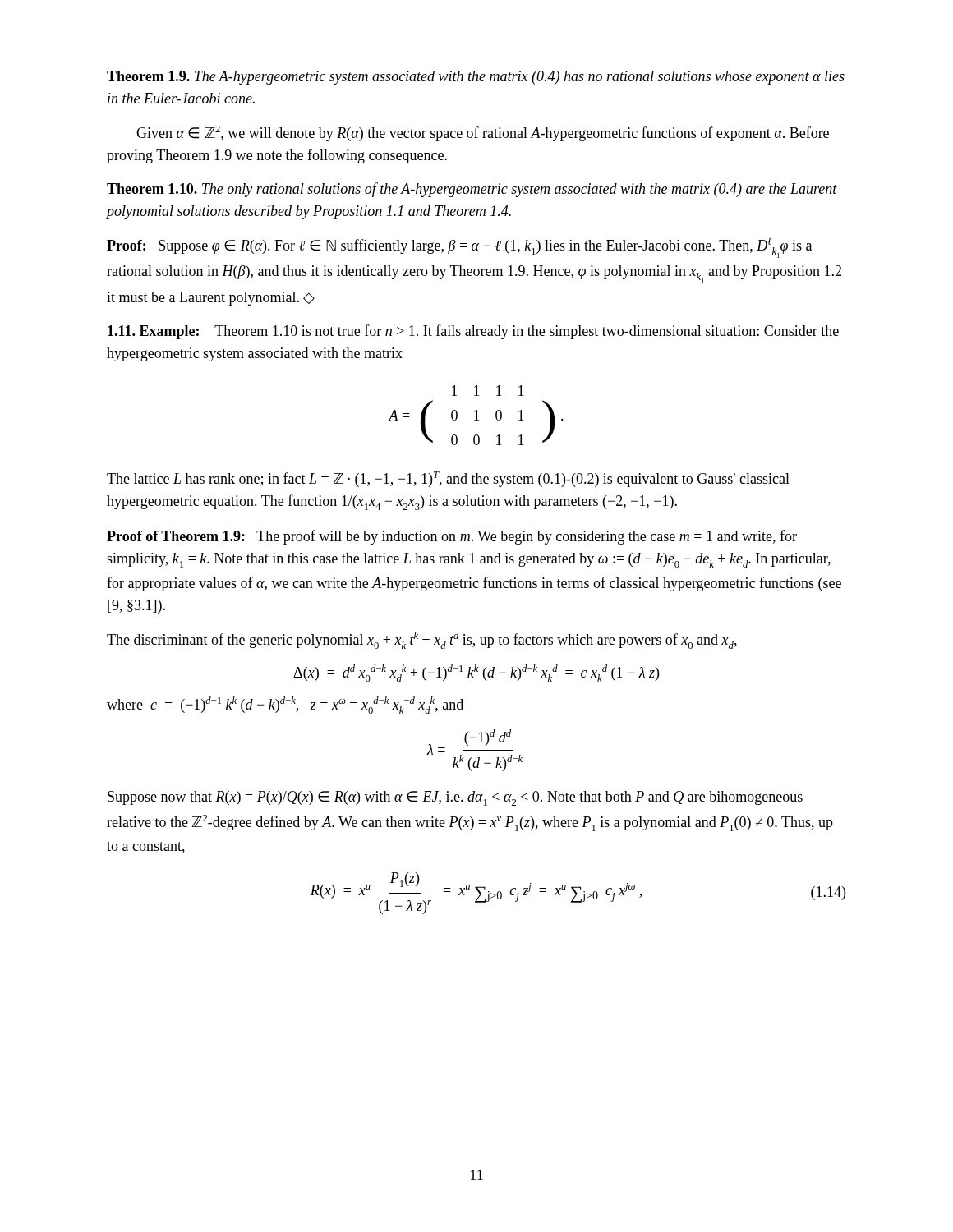The height and width of the screenshot is (1232, 953).
Task: Find the passage starting "Proof of Theorem 1.9:"
Action: pyautogui.click(x=474, y=571)
